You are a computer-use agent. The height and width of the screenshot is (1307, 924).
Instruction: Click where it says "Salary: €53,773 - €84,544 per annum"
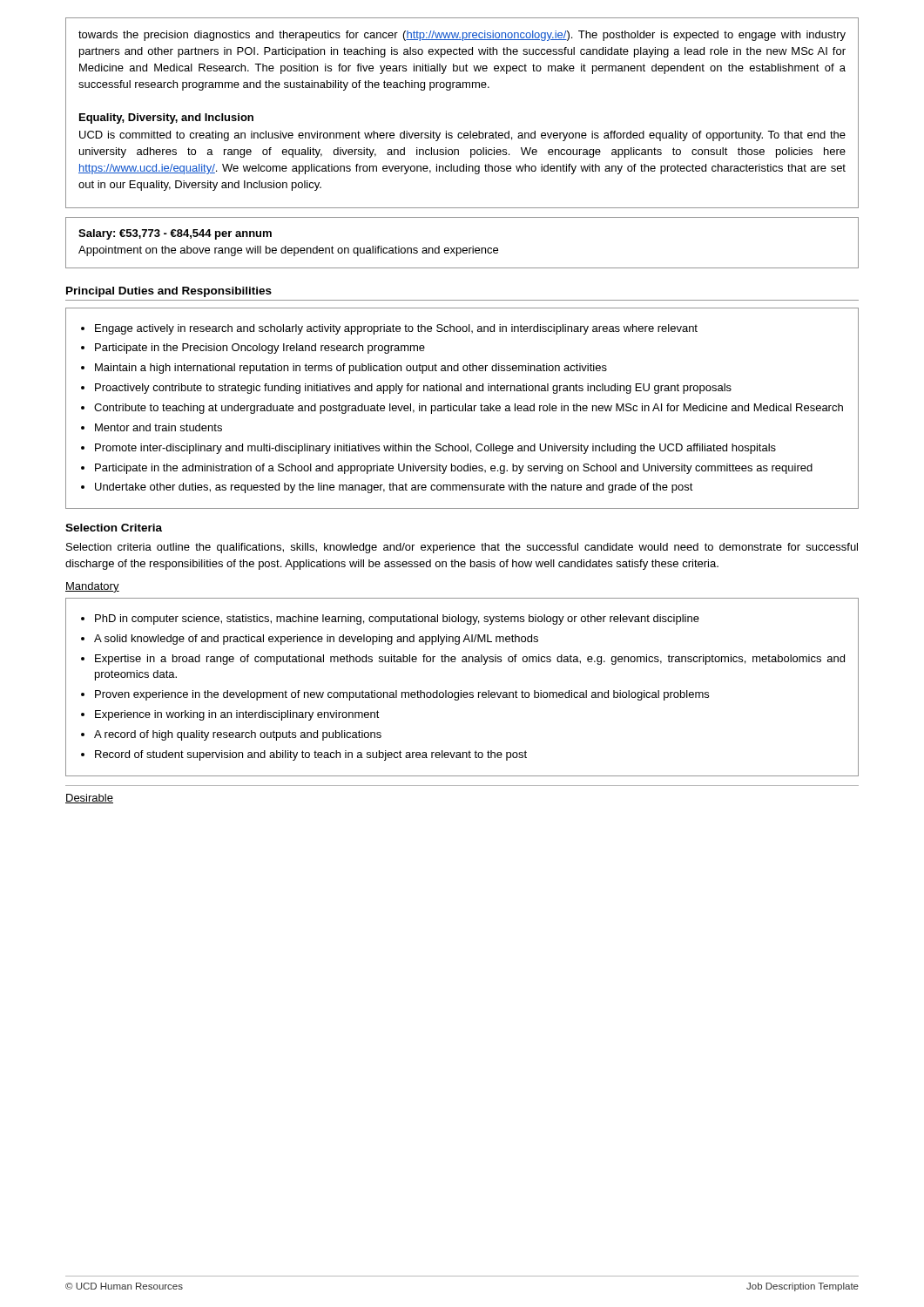(x=175, y=233)
